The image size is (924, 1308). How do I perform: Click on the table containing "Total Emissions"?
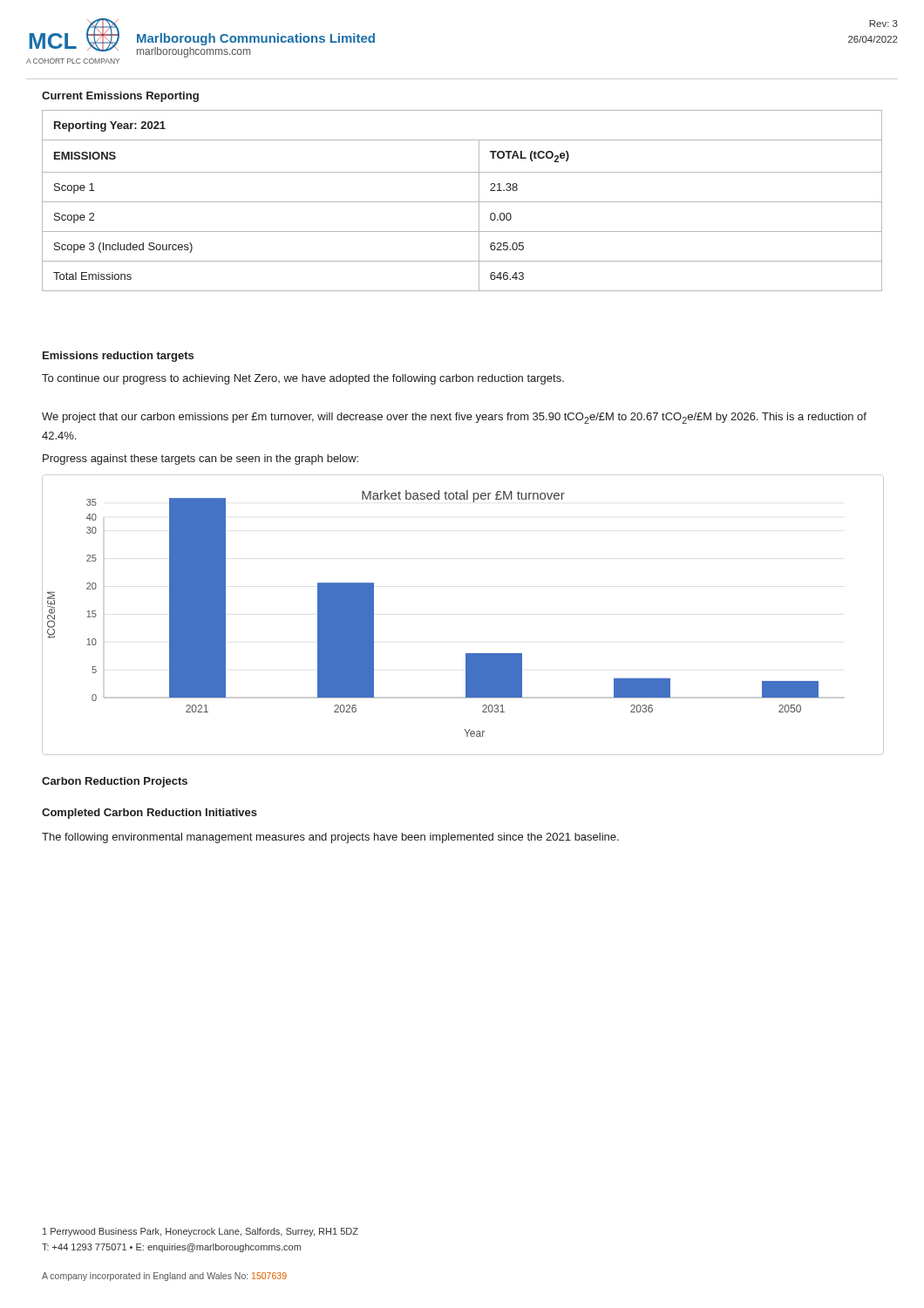point(462,200)
